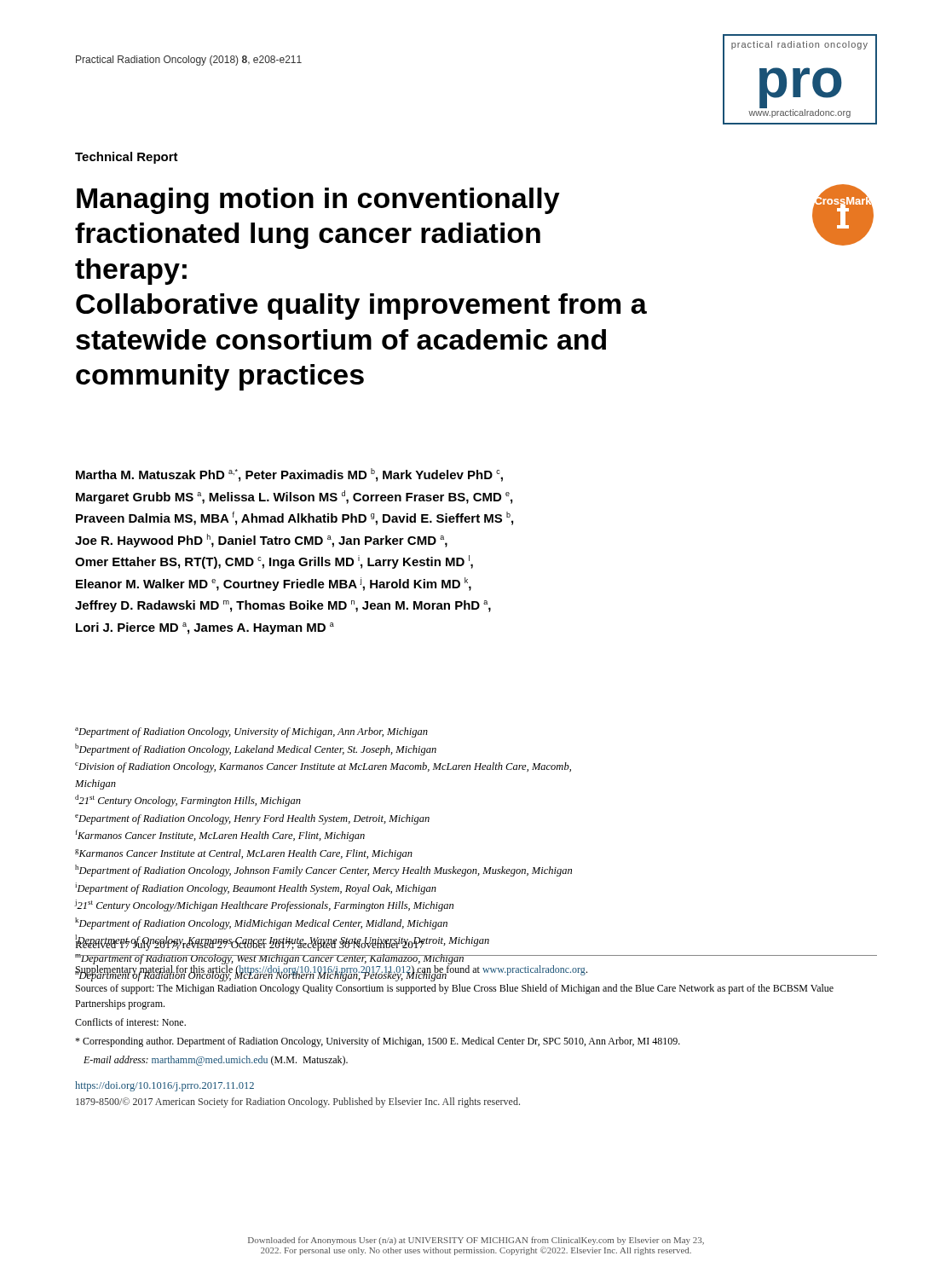This screenshot has width=952, height=1279.
Task: Find the passage starting "Technical Report"
Action: (126, 156)
